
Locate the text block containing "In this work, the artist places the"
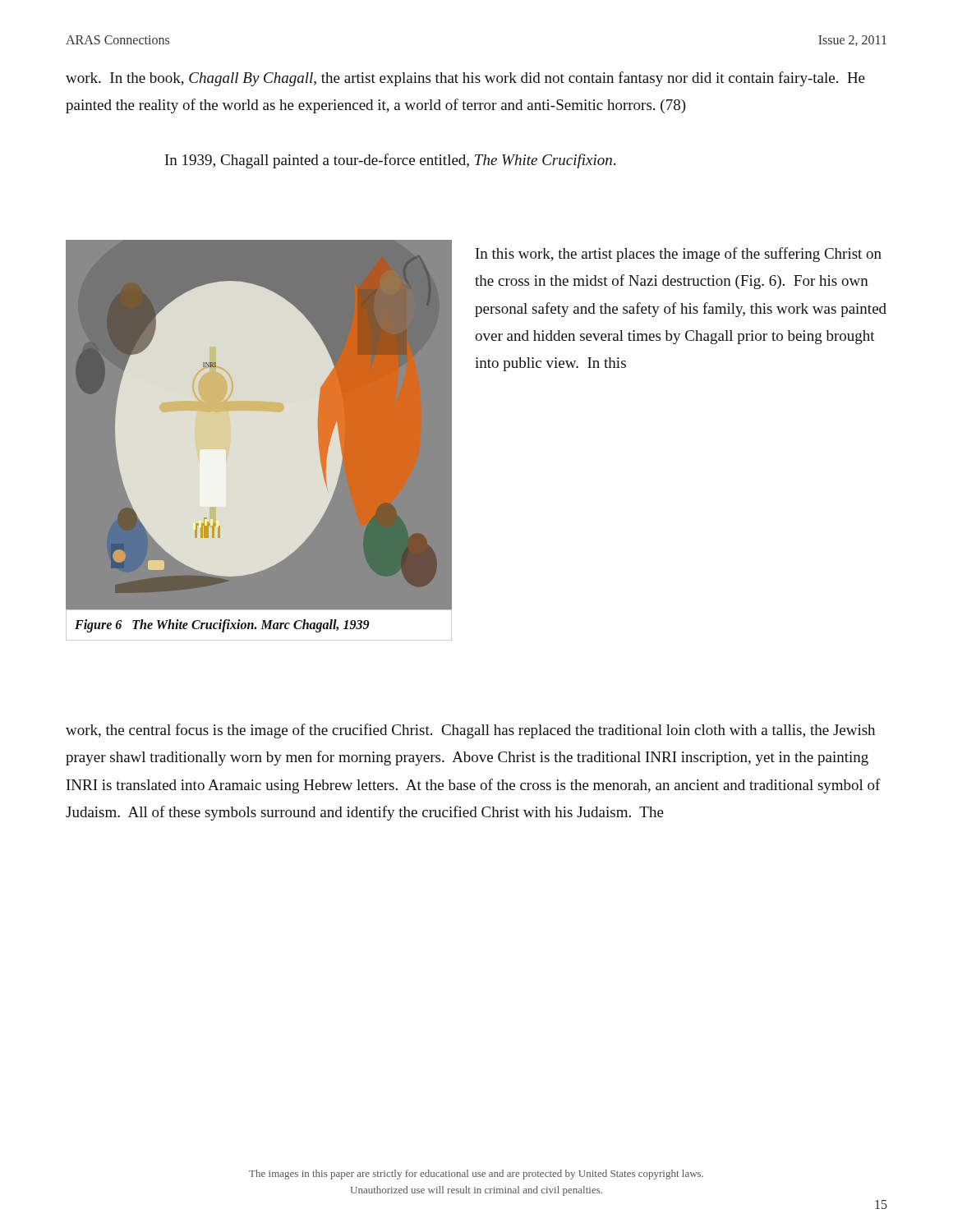click(x=681, y=308)
